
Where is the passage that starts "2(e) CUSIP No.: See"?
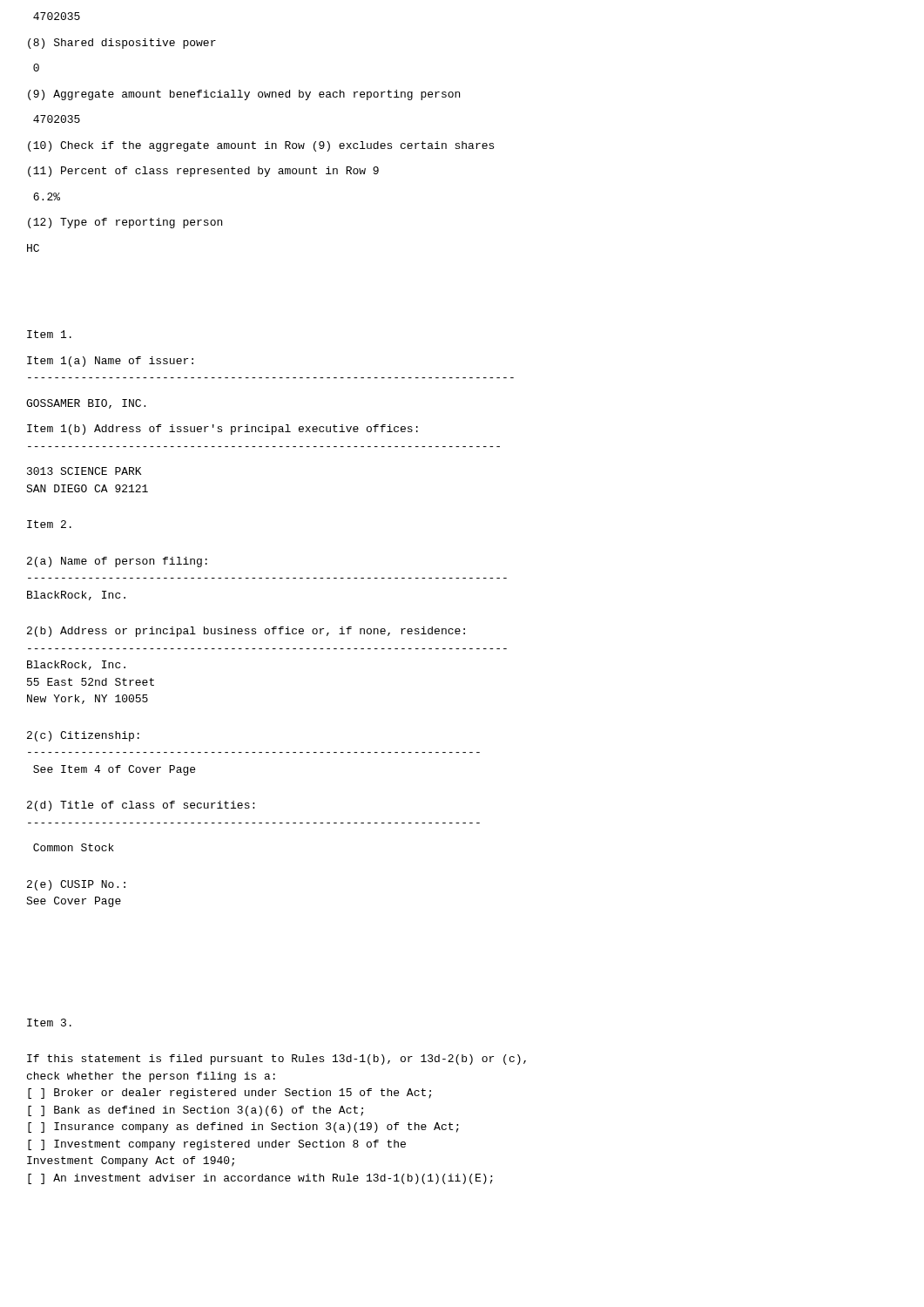[76, 885]
